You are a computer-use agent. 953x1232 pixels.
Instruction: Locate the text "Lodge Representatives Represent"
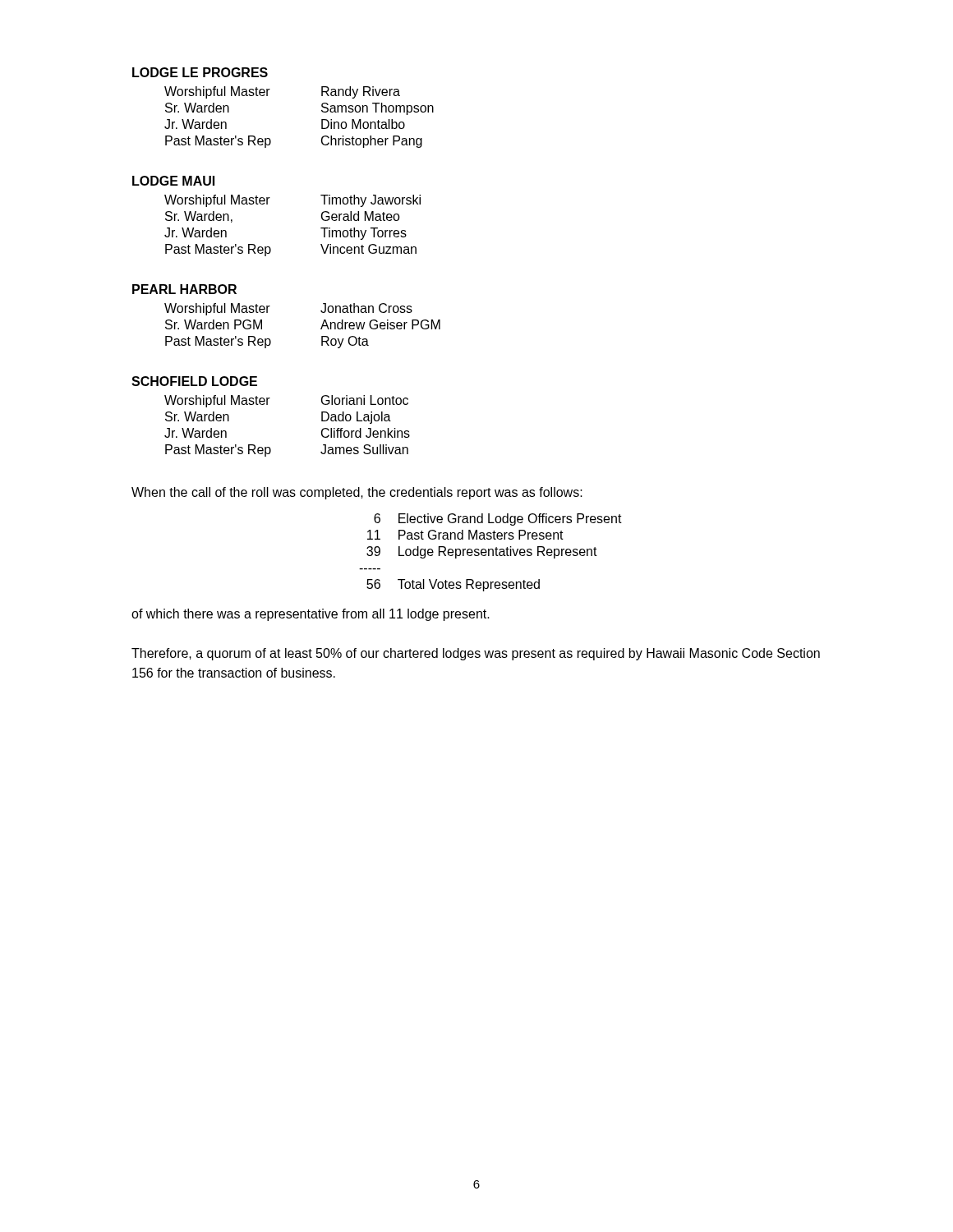[x=497, y=552]
